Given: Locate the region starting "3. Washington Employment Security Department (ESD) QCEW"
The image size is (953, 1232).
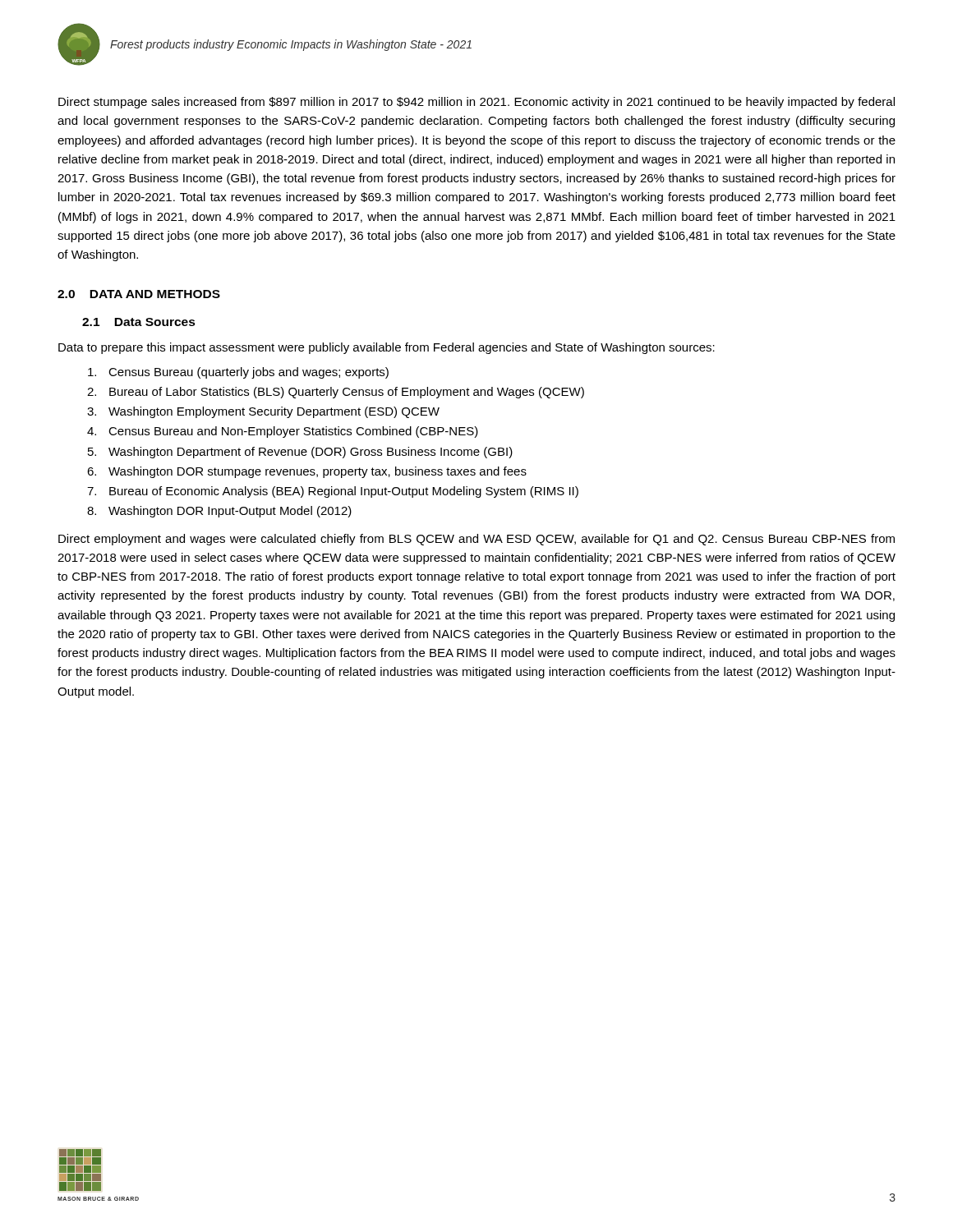Looking at the screenshot, I should [263, 412].
